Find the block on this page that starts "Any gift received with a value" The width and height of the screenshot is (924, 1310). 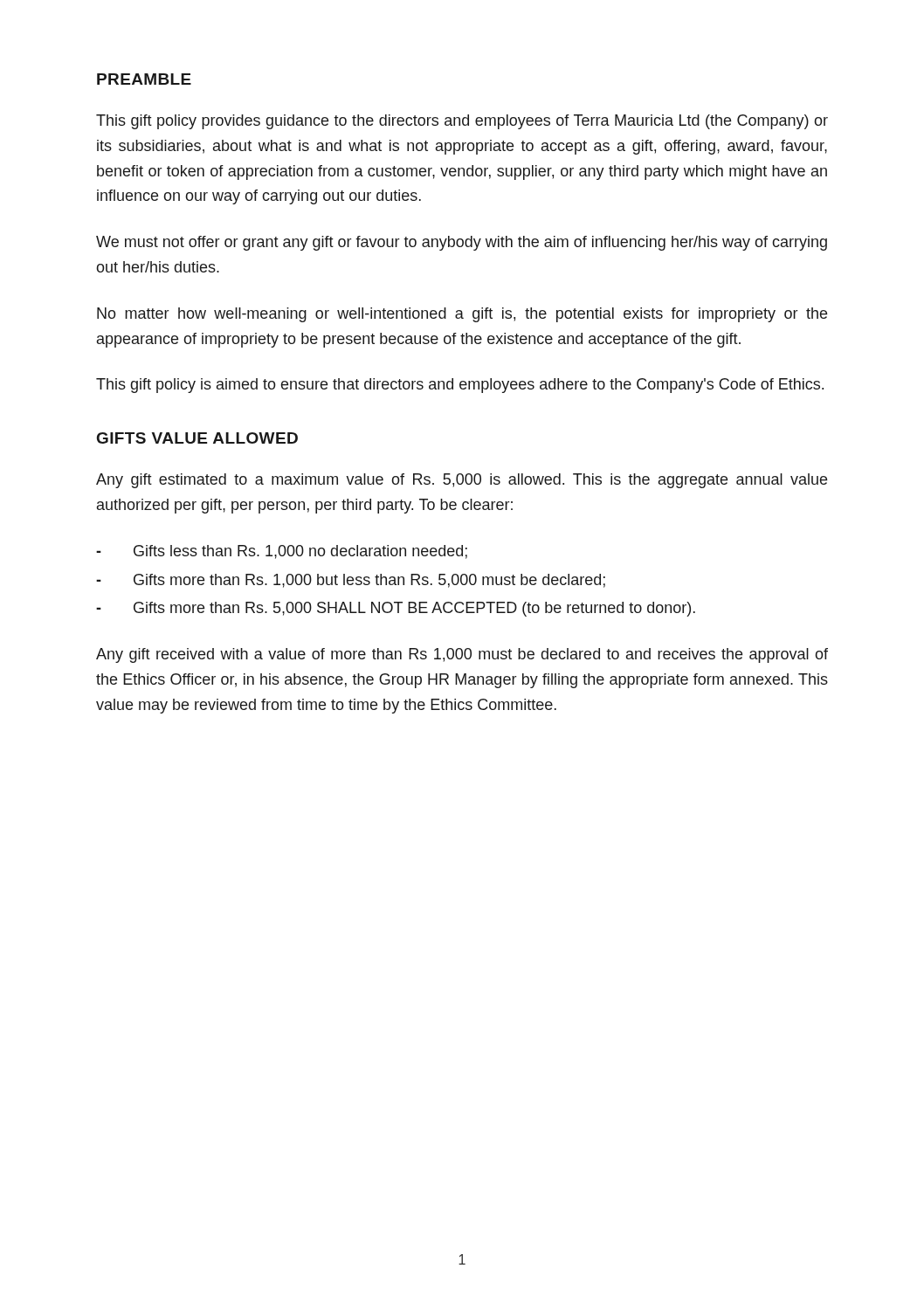pos(462,679)
